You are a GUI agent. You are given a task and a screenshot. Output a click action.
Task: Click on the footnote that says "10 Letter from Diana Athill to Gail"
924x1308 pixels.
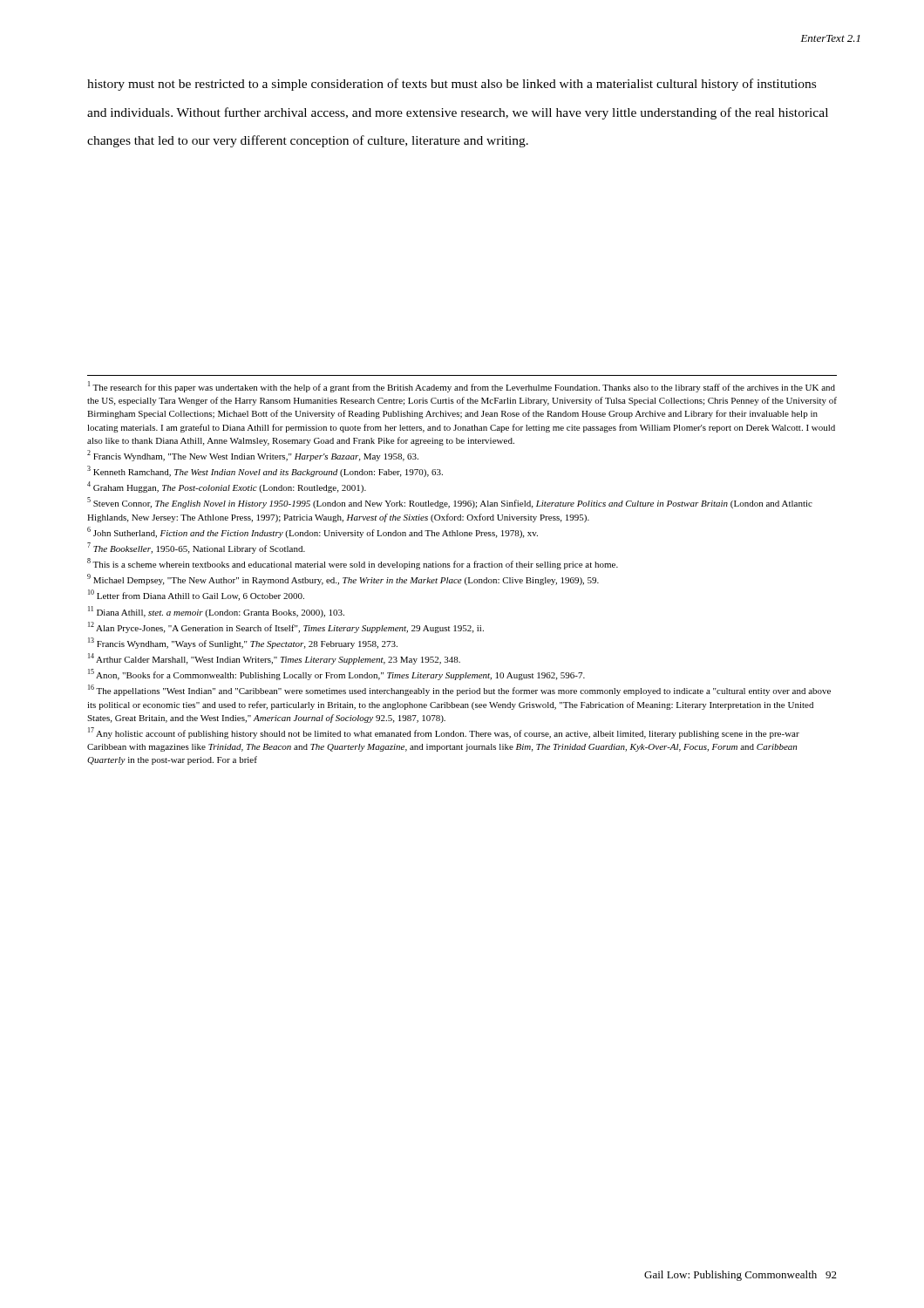coord(196,595)
